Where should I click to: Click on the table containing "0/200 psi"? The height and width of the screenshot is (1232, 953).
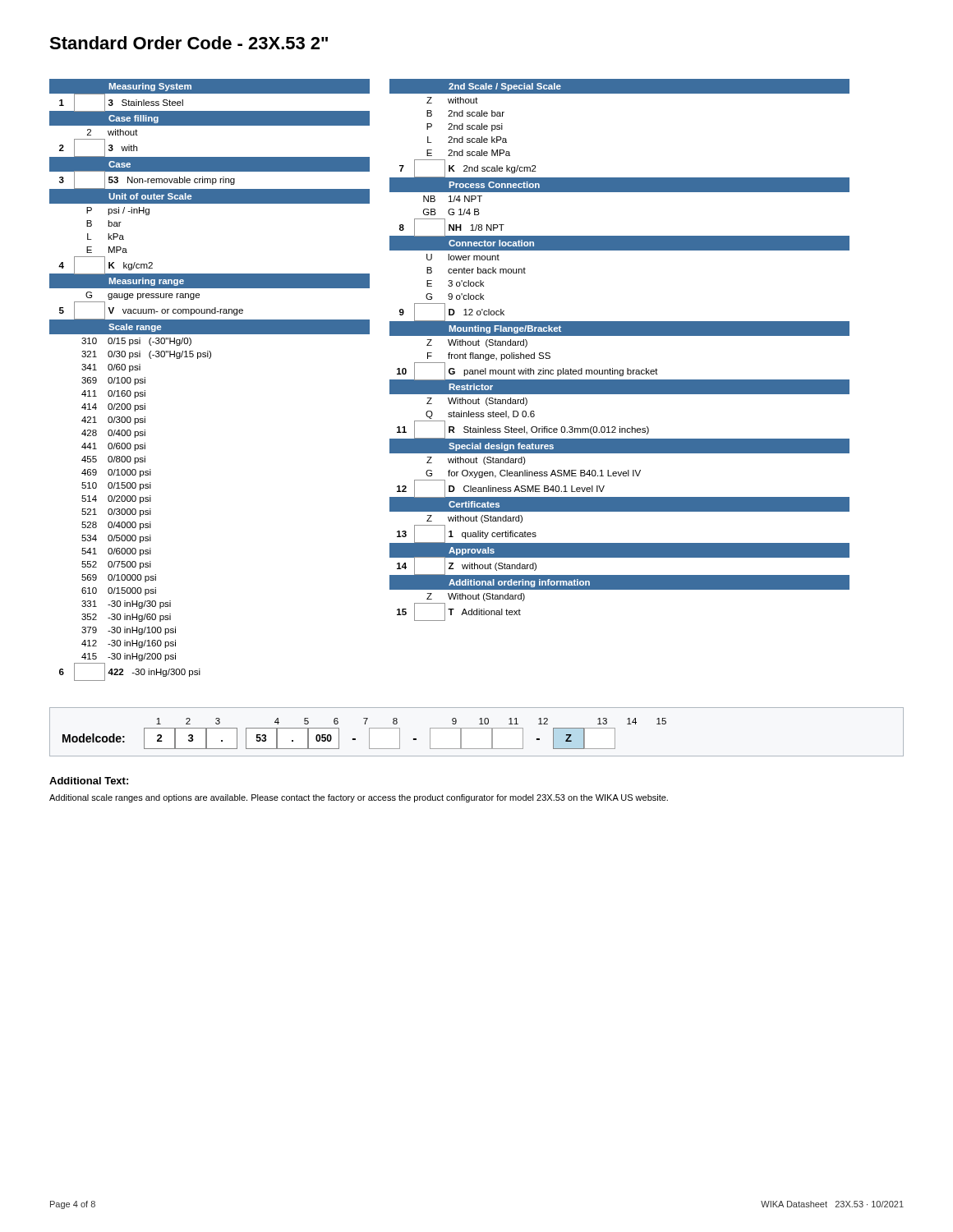pyautogui.click(x=209, y=380)
